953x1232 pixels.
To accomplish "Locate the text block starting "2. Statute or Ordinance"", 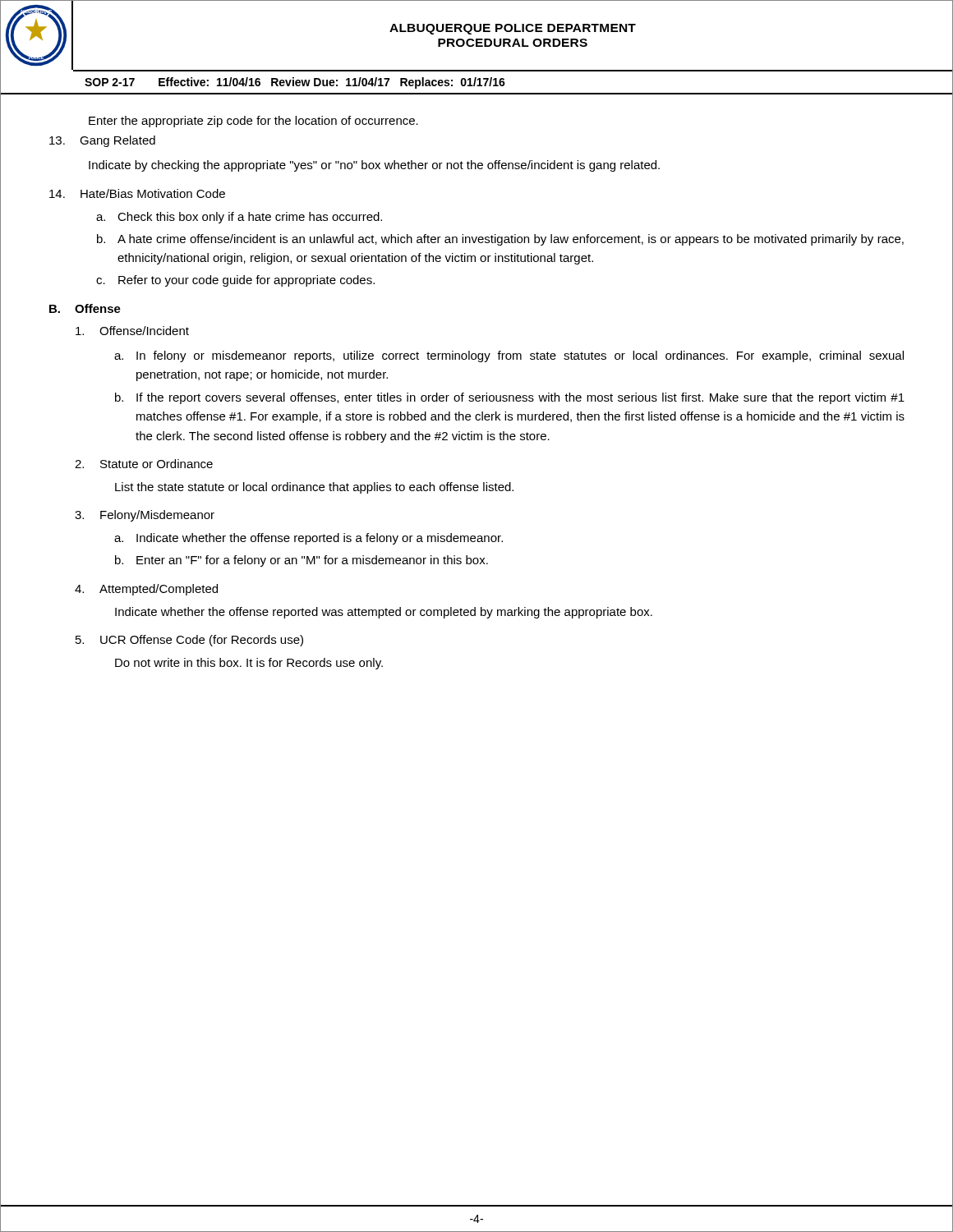I will [x=144, y=463].
